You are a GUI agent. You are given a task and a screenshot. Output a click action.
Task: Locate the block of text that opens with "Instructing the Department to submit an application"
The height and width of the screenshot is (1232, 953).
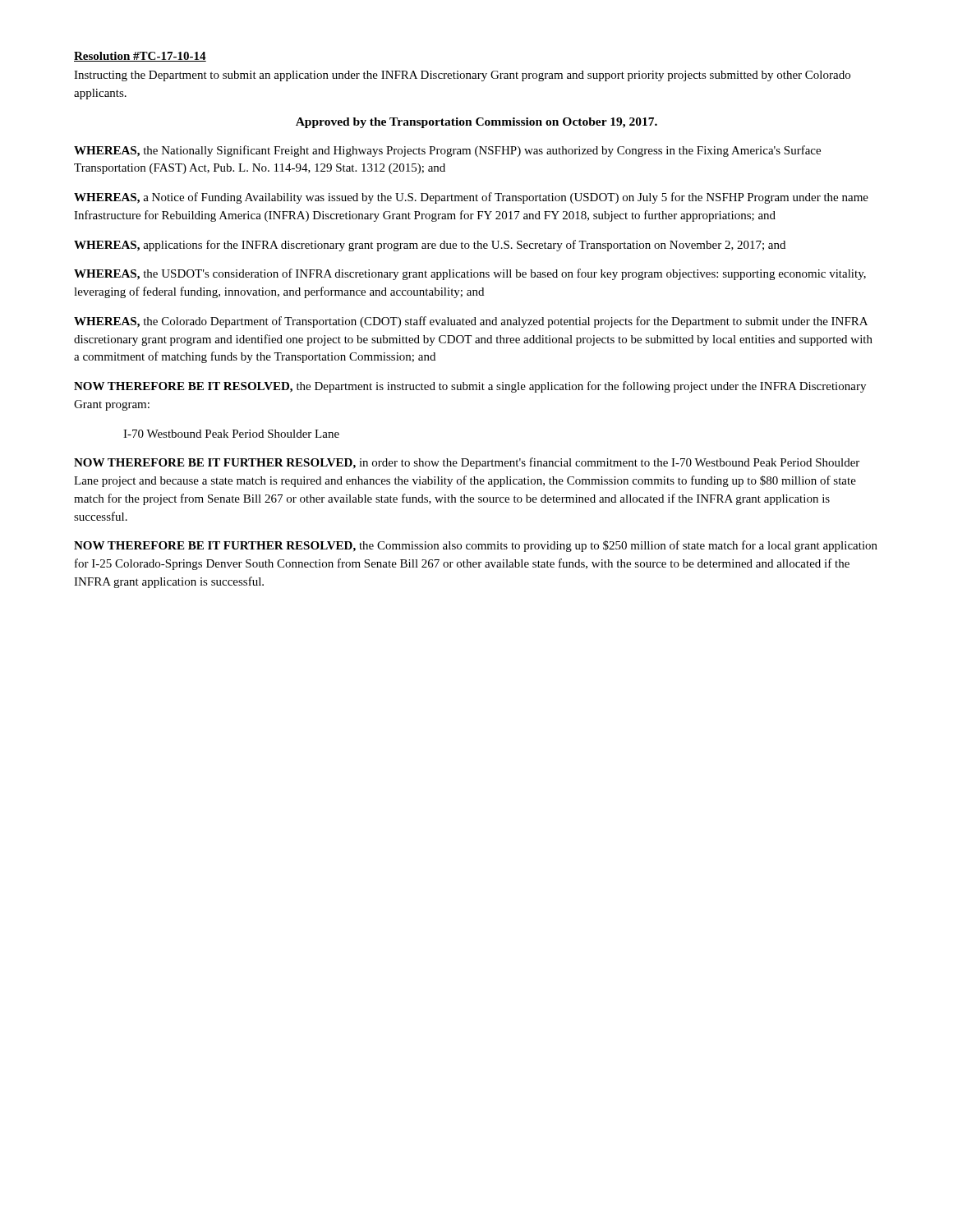(462, 84)
